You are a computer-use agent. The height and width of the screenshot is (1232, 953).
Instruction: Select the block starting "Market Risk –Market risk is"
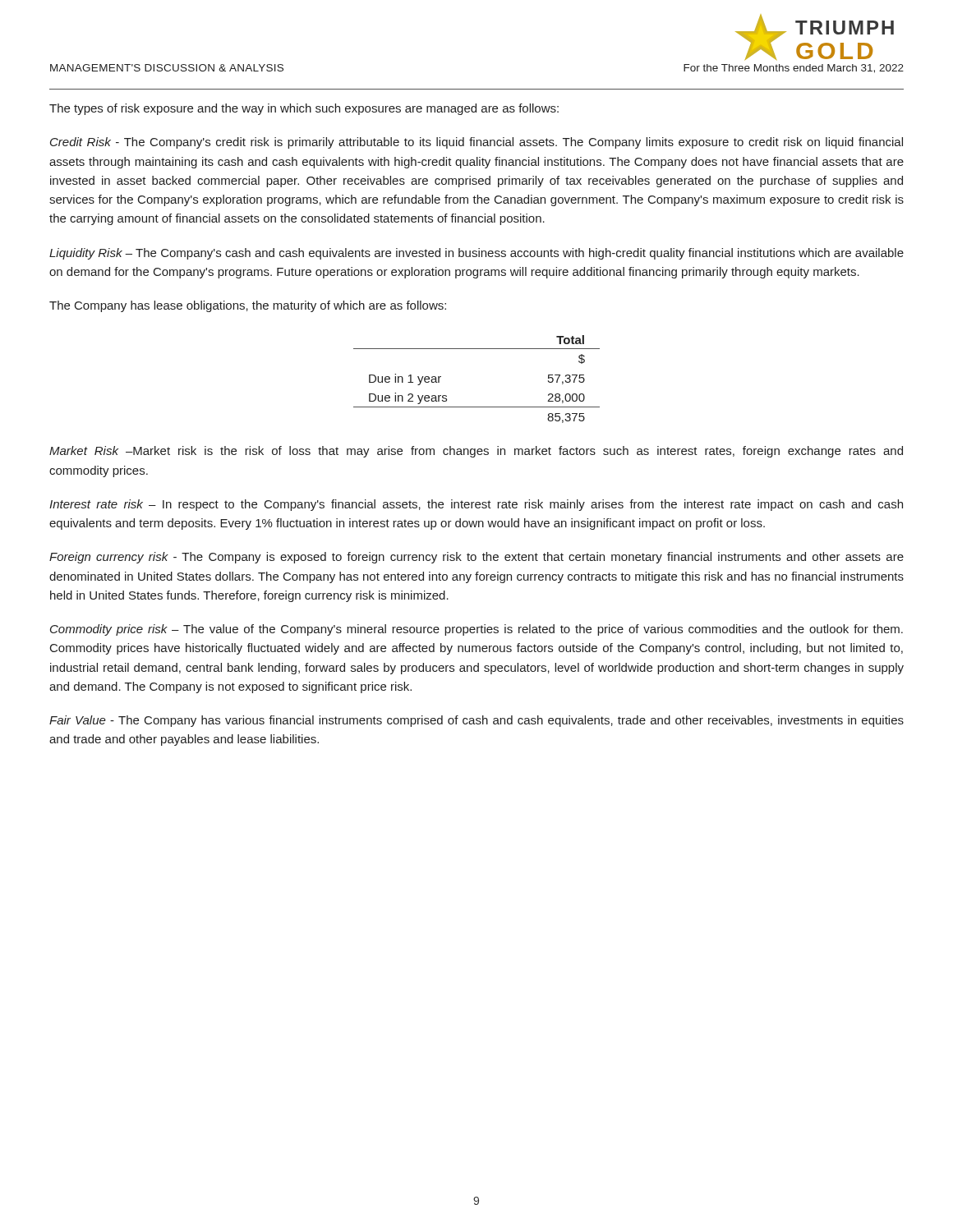(x=476, y=460)
